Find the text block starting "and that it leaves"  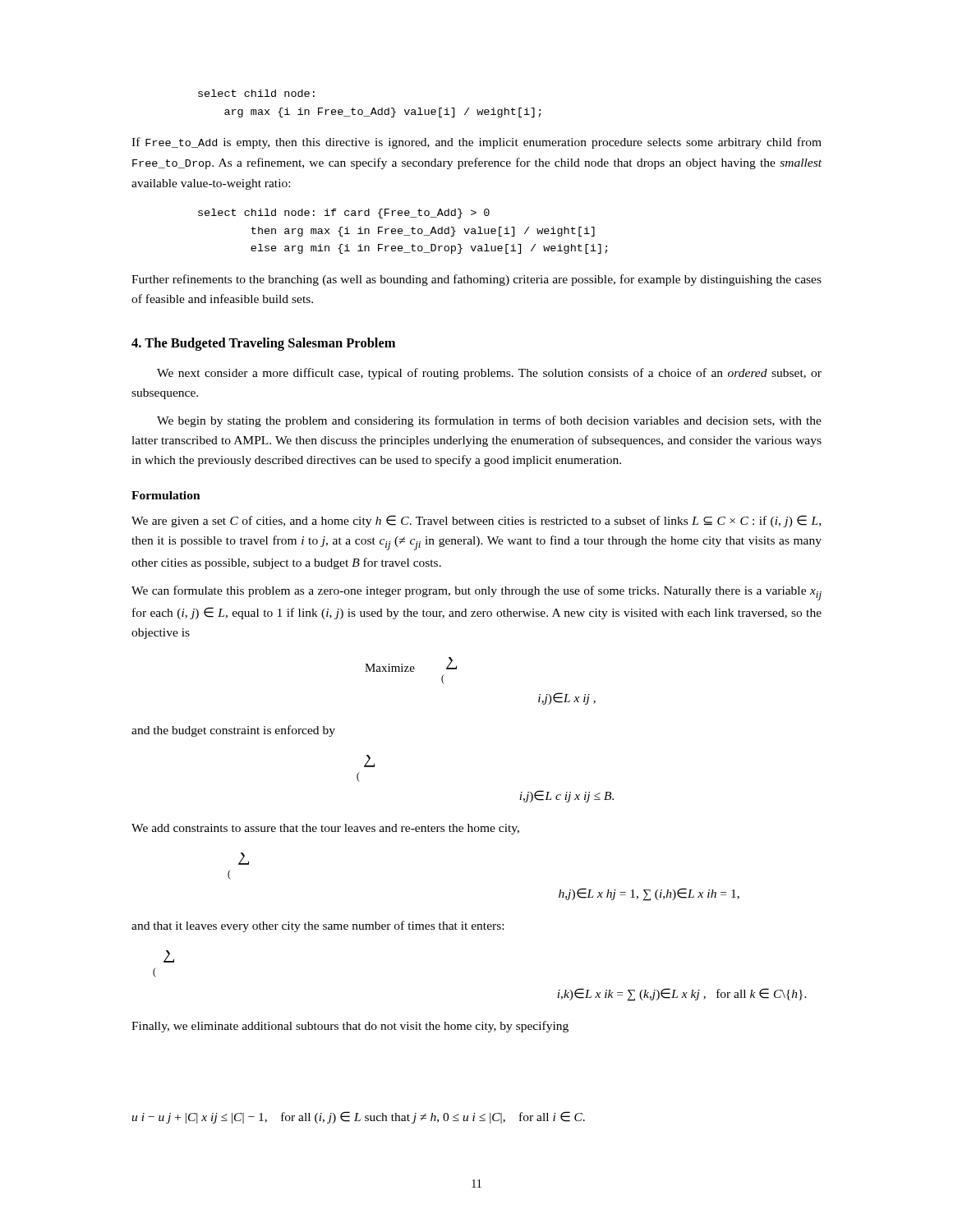click(x=476, y=926)
